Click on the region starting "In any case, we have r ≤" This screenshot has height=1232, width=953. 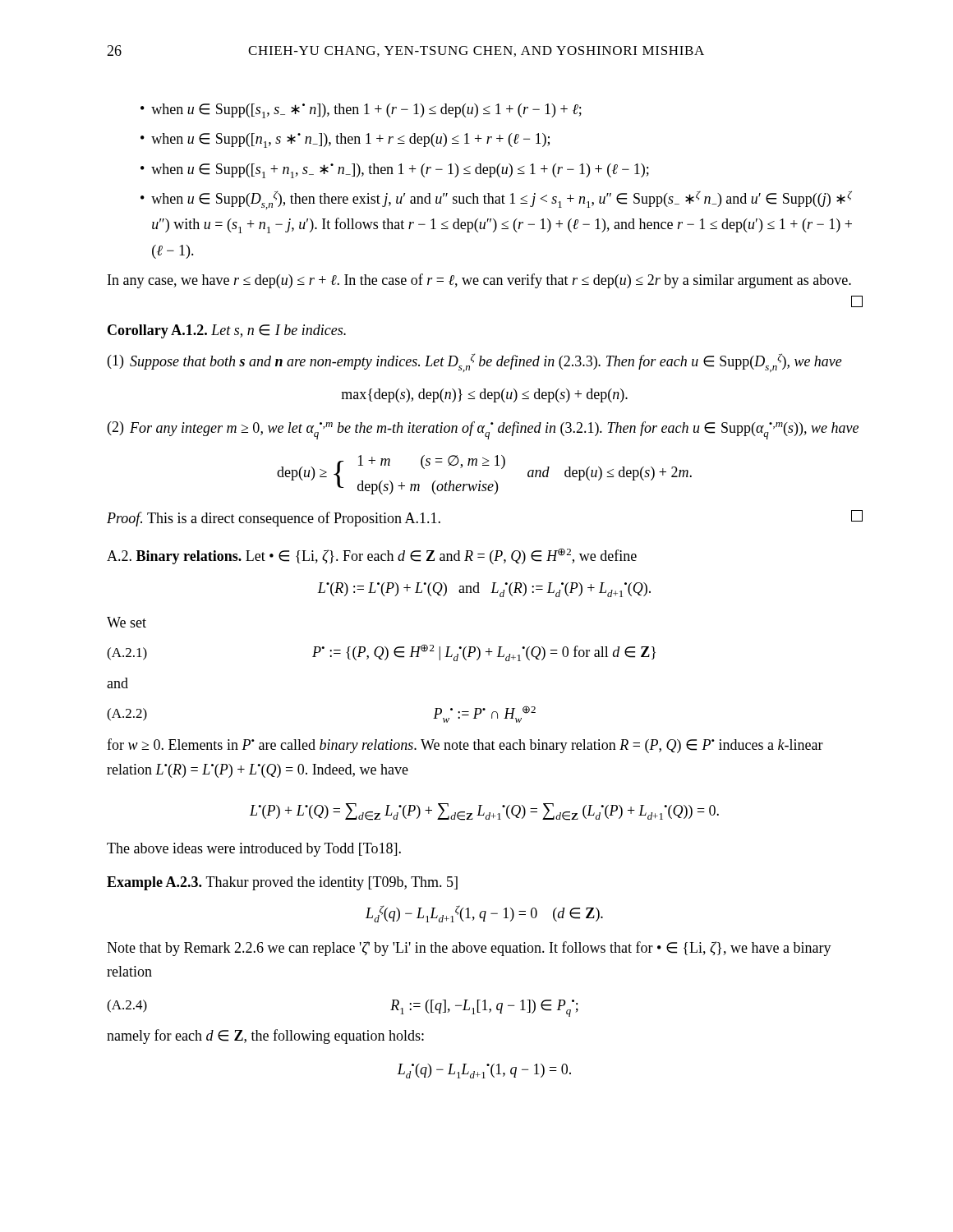point(485,290)
